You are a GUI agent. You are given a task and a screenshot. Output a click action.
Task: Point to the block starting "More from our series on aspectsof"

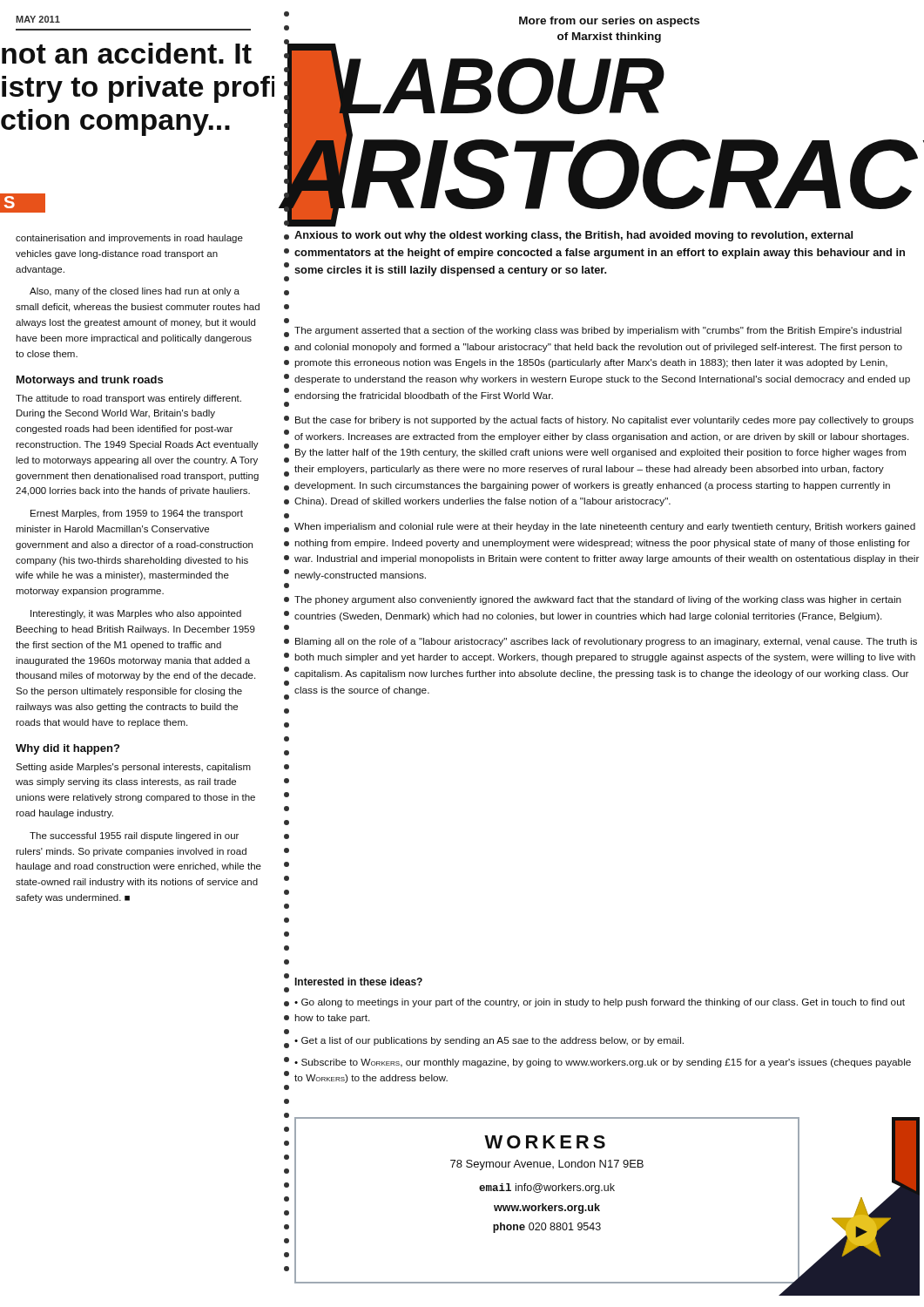click(x=609, y=28)
